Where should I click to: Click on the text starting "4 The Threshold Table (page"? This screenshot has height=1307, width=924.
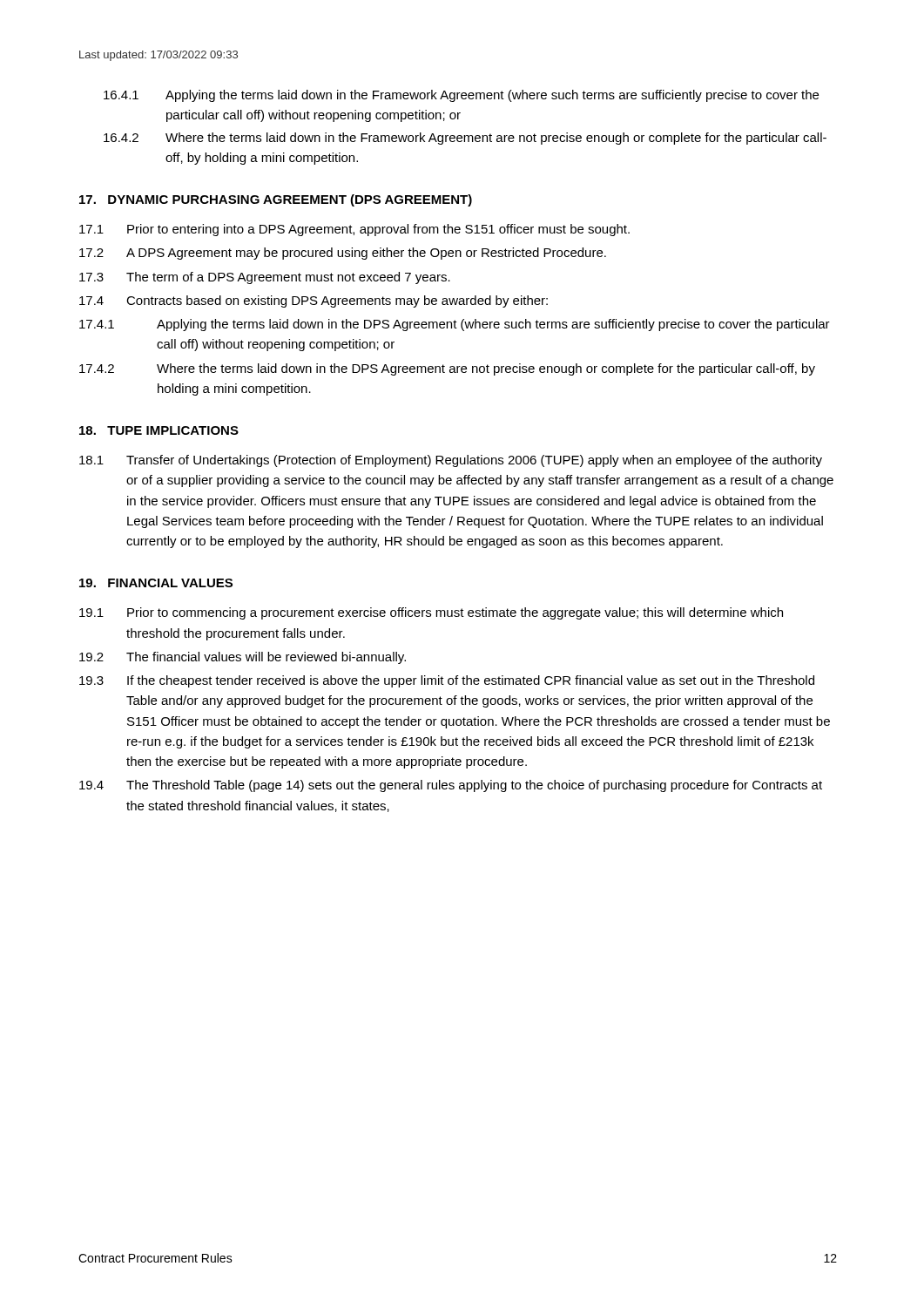[x=458, y=795]
